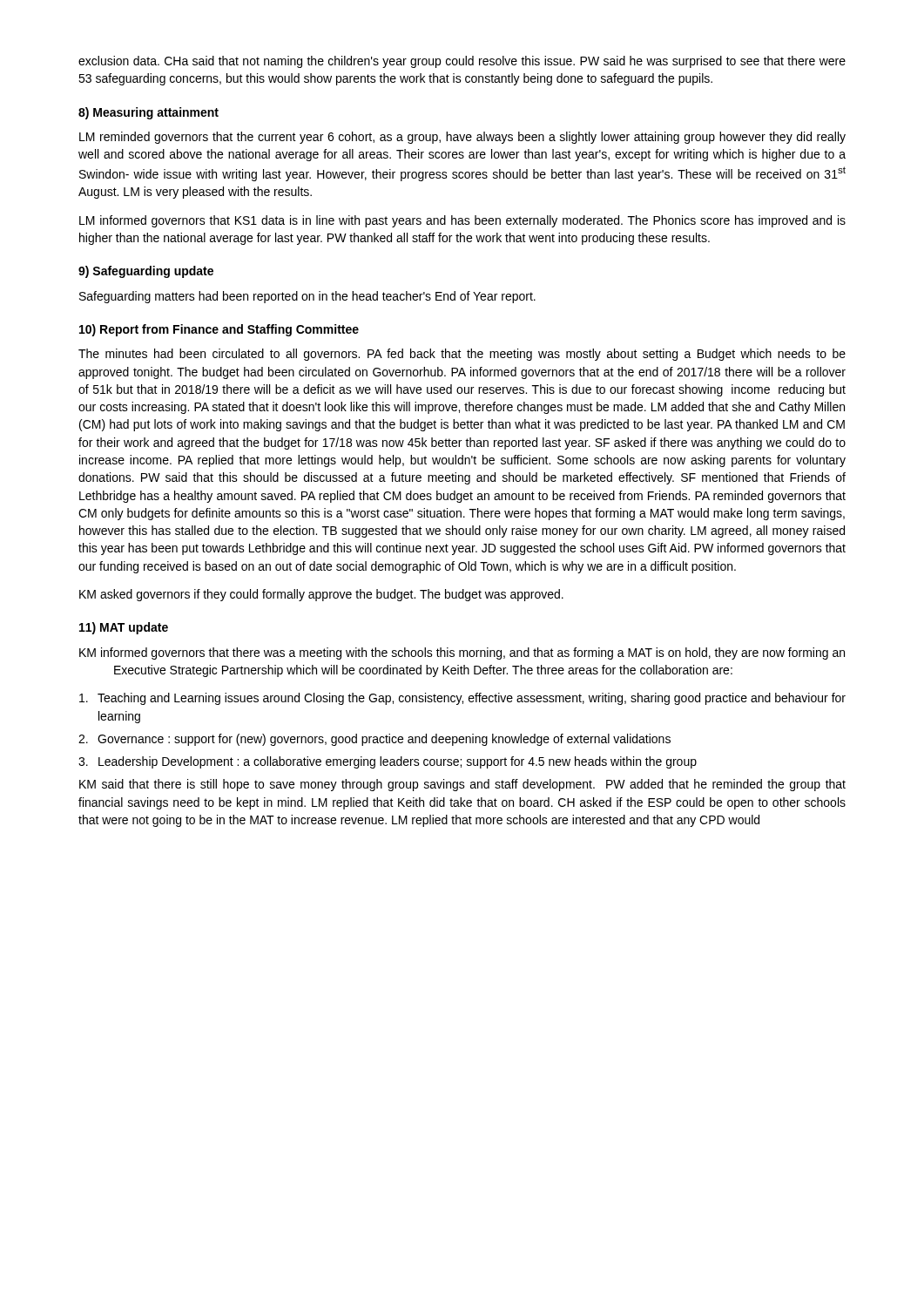Locate the region starting "The minutes had"
This screenshot has height=1307, width=924.
462,460
